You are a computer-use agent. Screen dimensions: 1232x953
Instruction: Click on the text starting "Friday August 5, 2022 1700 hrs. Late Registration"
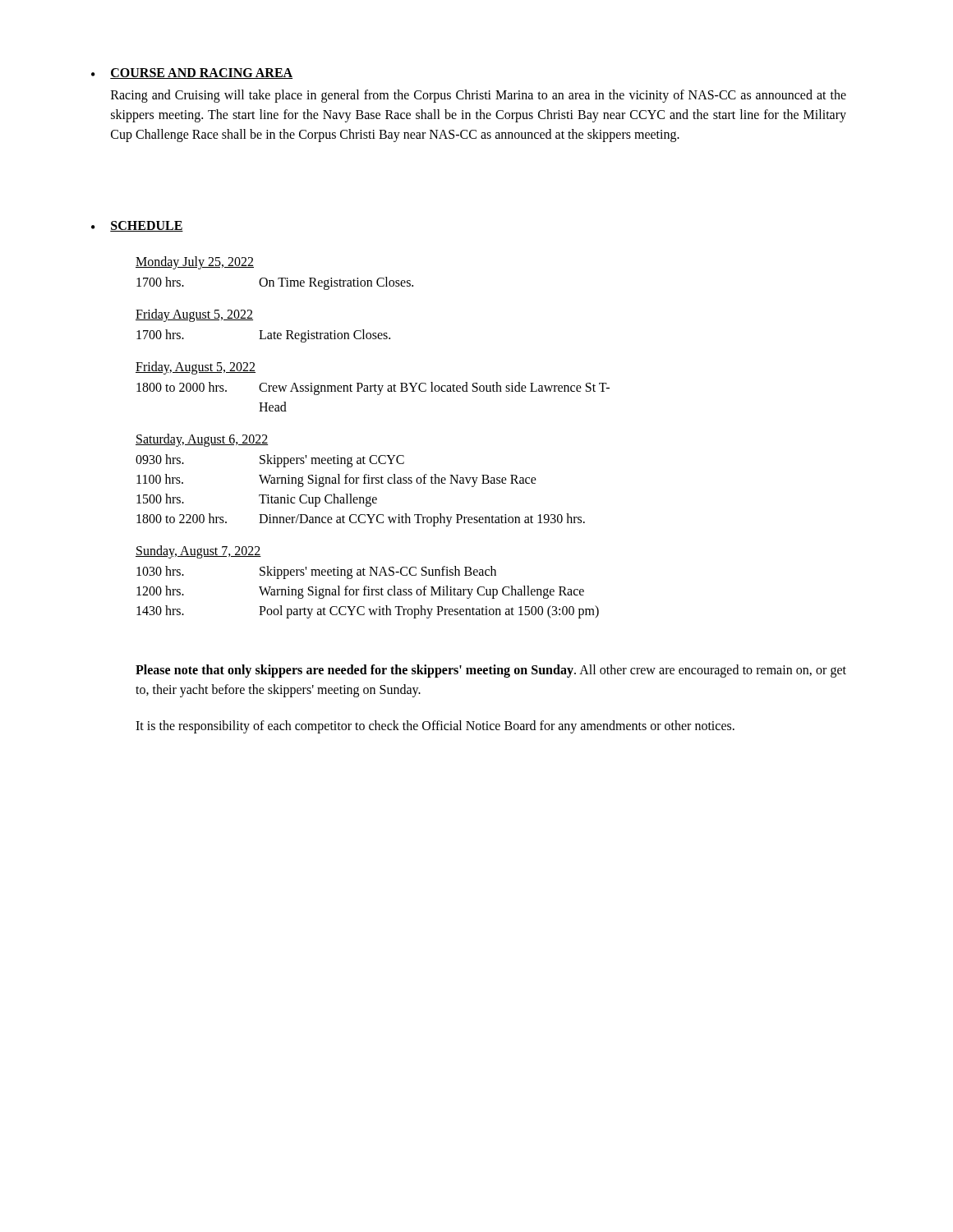tap(194, 315)
